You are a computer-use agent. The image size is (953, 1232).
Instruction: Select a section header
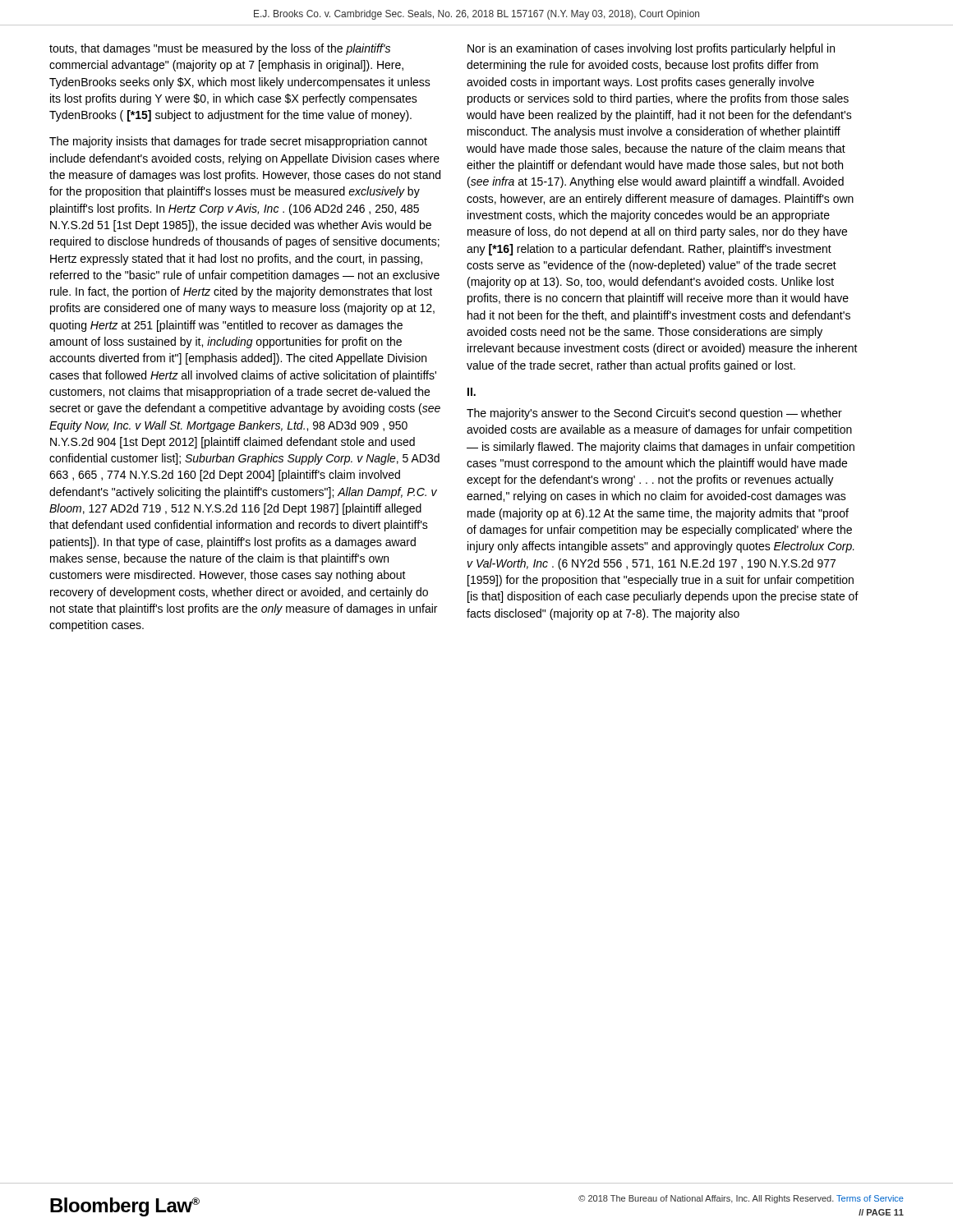471,392
